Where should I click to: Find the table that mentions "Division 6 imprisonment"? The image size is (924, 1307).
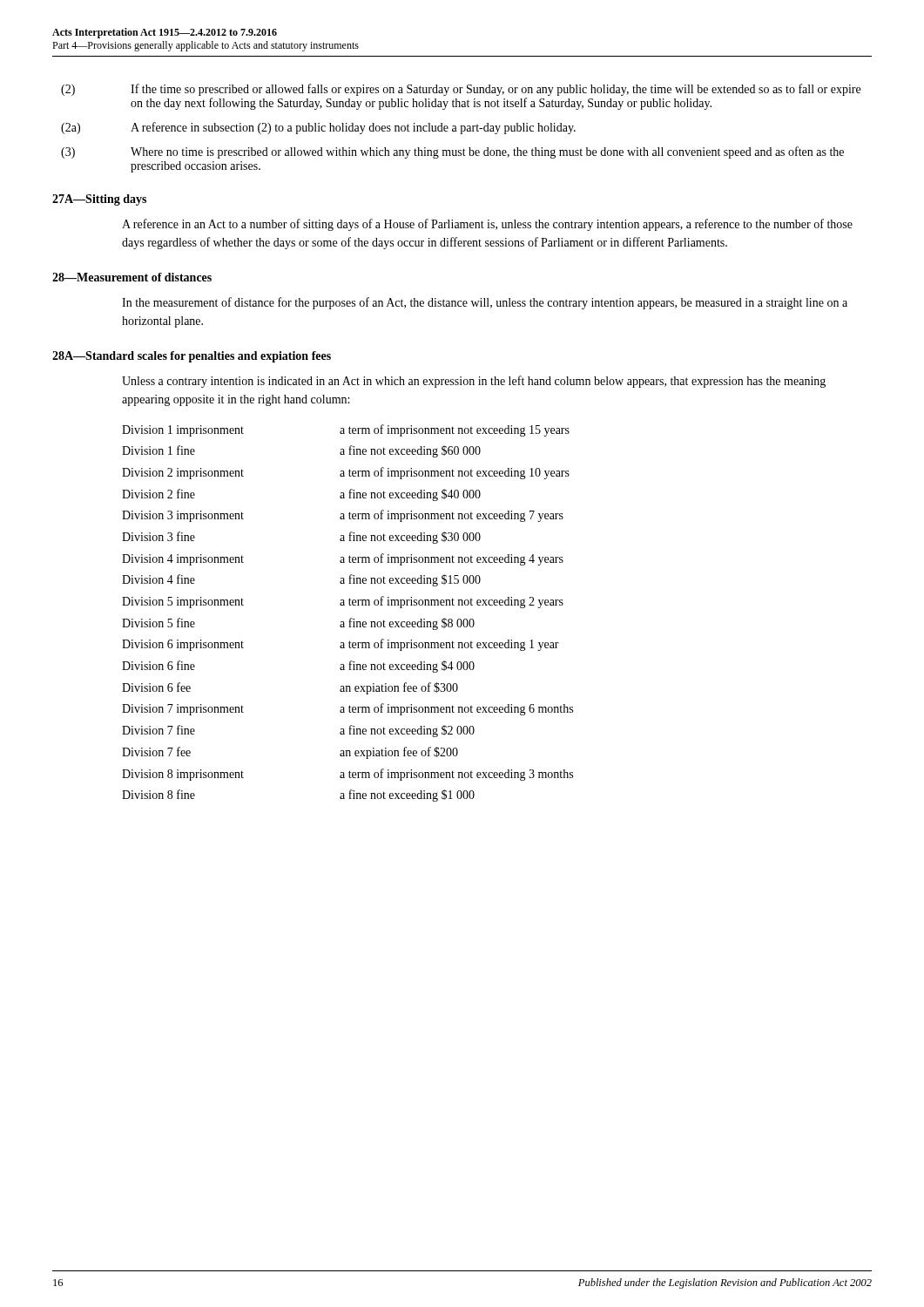click(462, 613)
